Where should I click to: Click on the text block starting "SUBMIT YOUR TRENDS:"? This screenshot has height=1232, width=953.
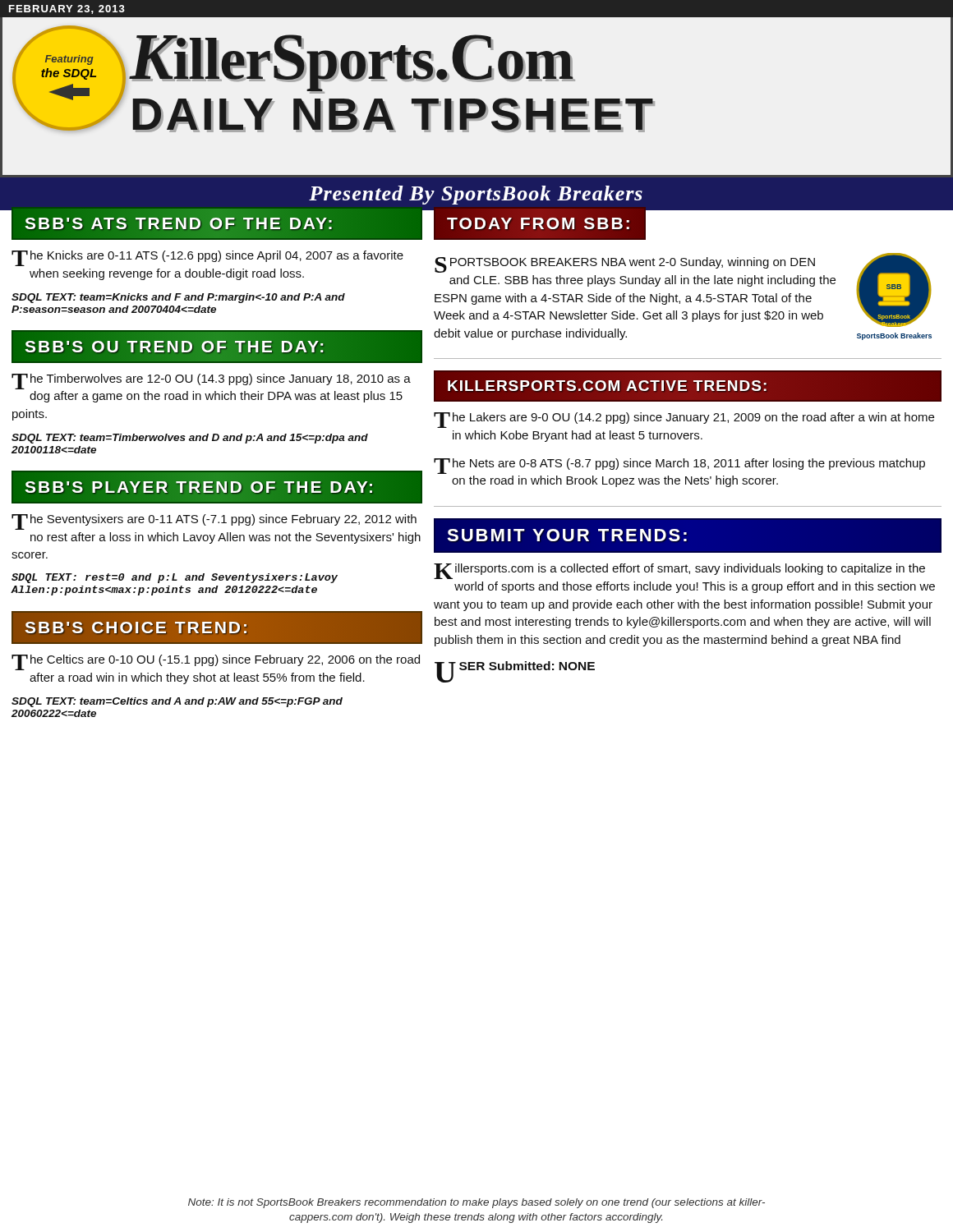pos(688,536)
